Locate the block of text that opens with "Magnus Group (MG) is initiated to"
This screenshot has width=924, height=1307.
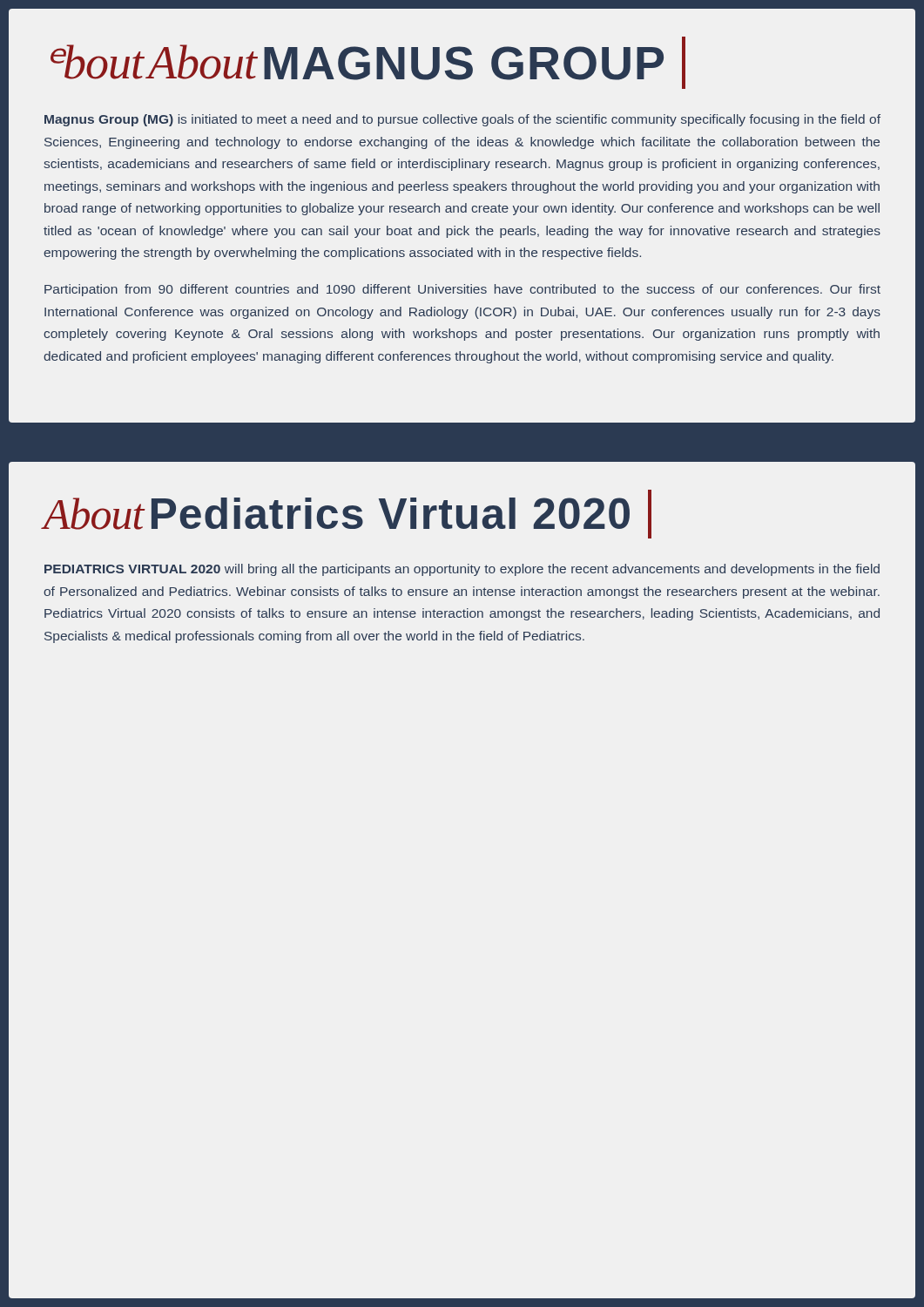(x=462, y=186)
